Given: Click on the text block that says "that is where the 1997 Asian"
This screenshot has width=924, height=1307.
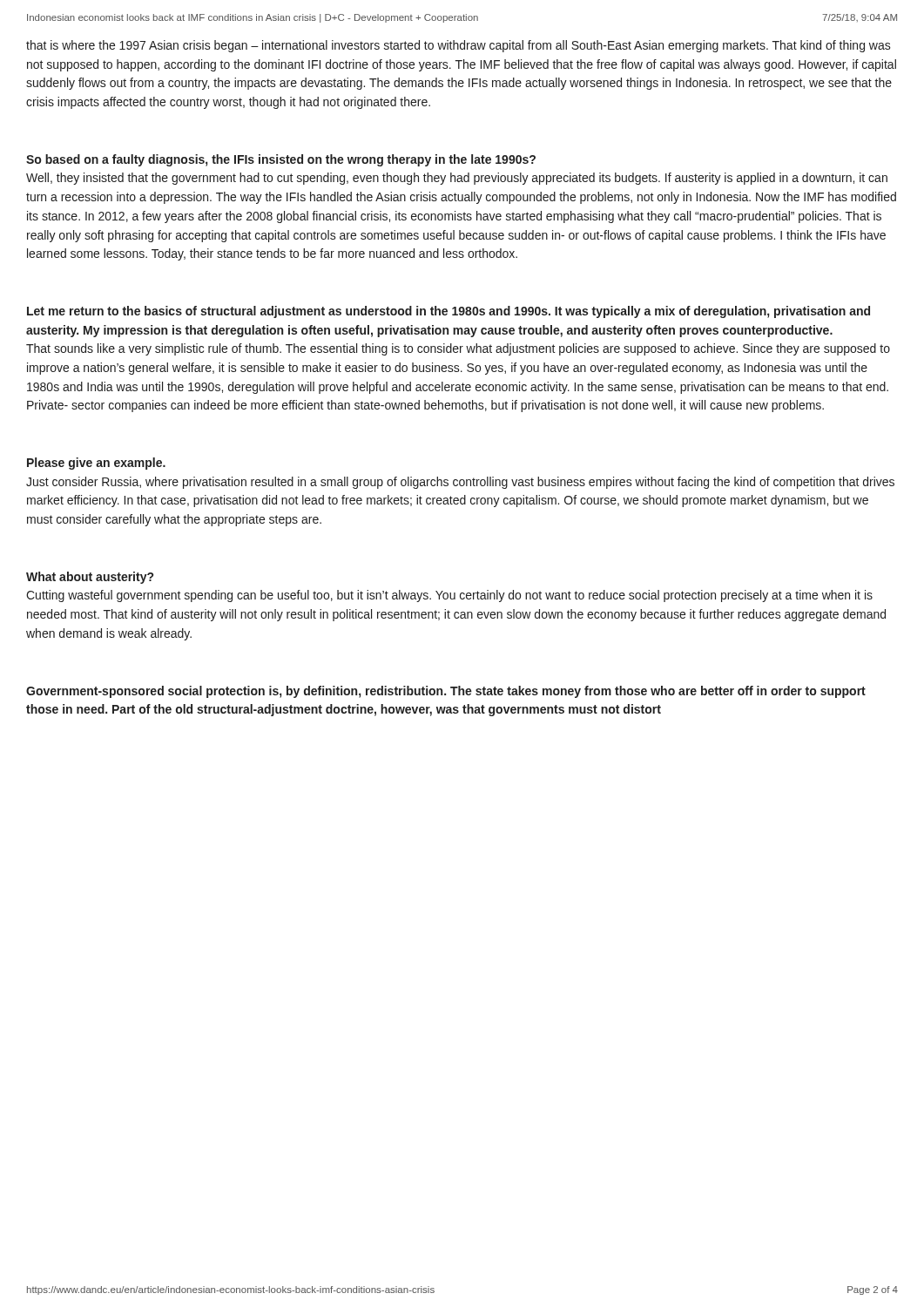Looking at the screenshot, I should point(461,74).
